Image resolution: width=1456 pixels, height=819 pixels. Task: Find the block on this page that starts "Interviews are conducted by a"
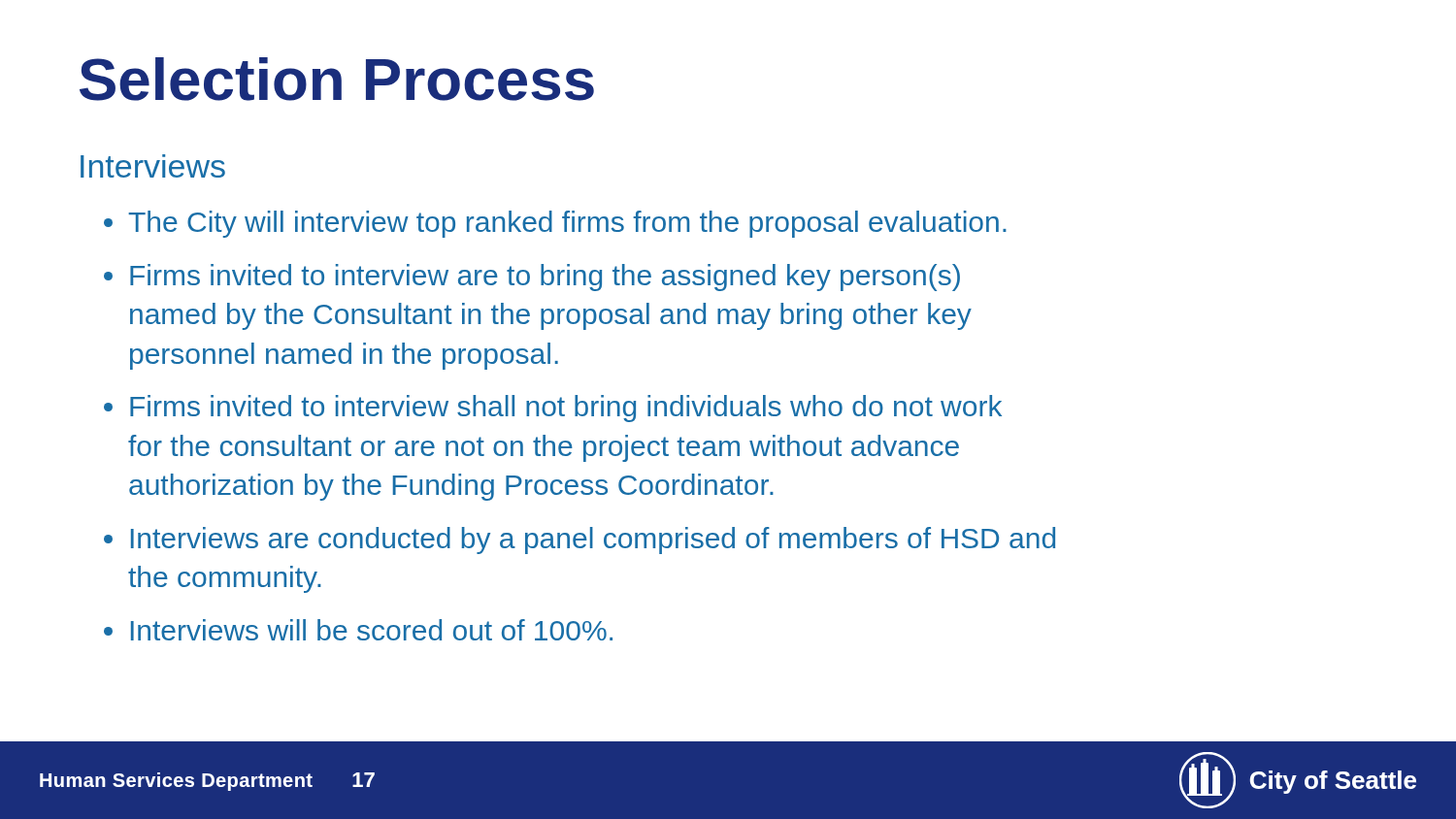(593, 557)
